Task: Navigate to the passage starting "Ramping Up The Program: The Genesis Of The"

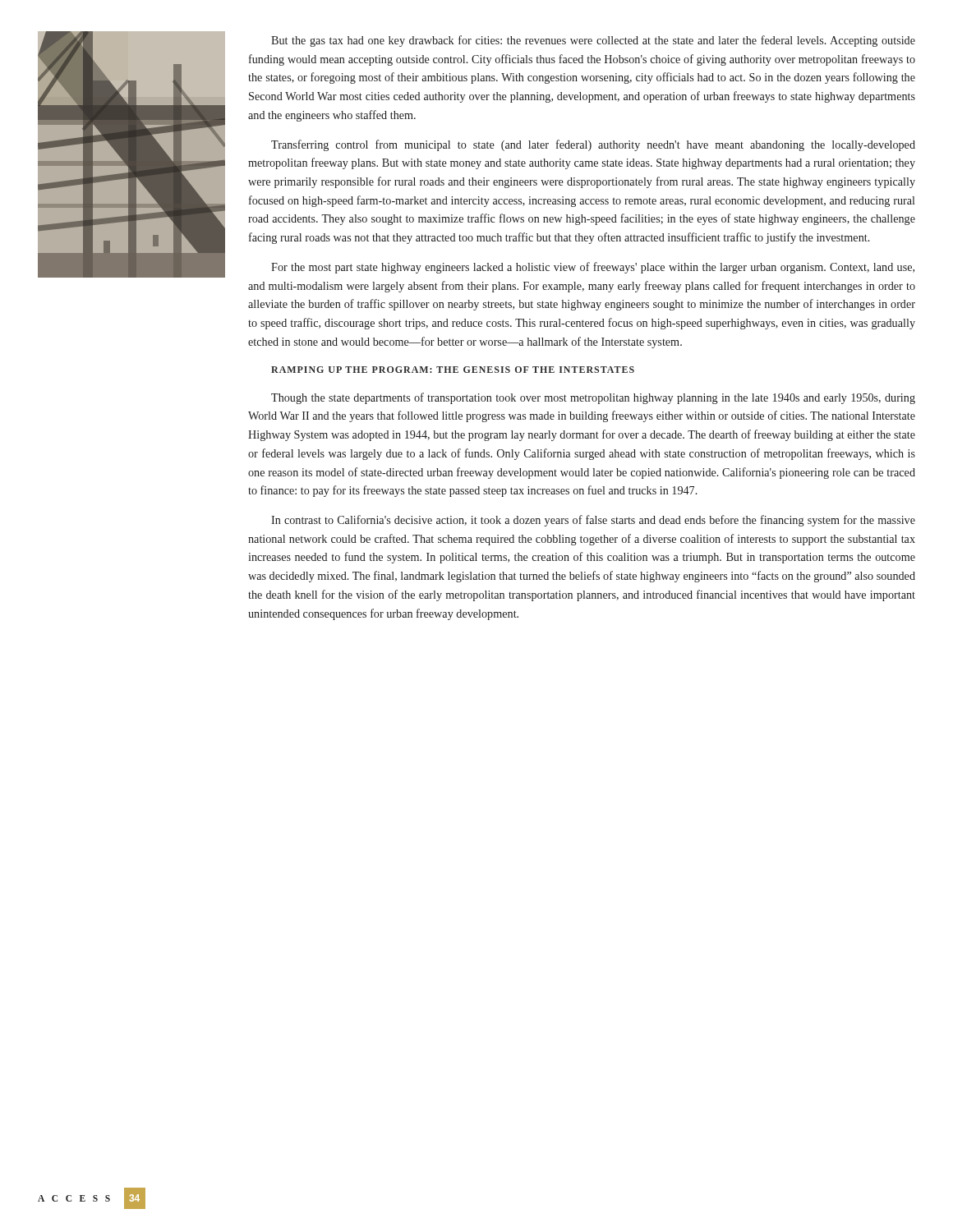Action: 582,370
